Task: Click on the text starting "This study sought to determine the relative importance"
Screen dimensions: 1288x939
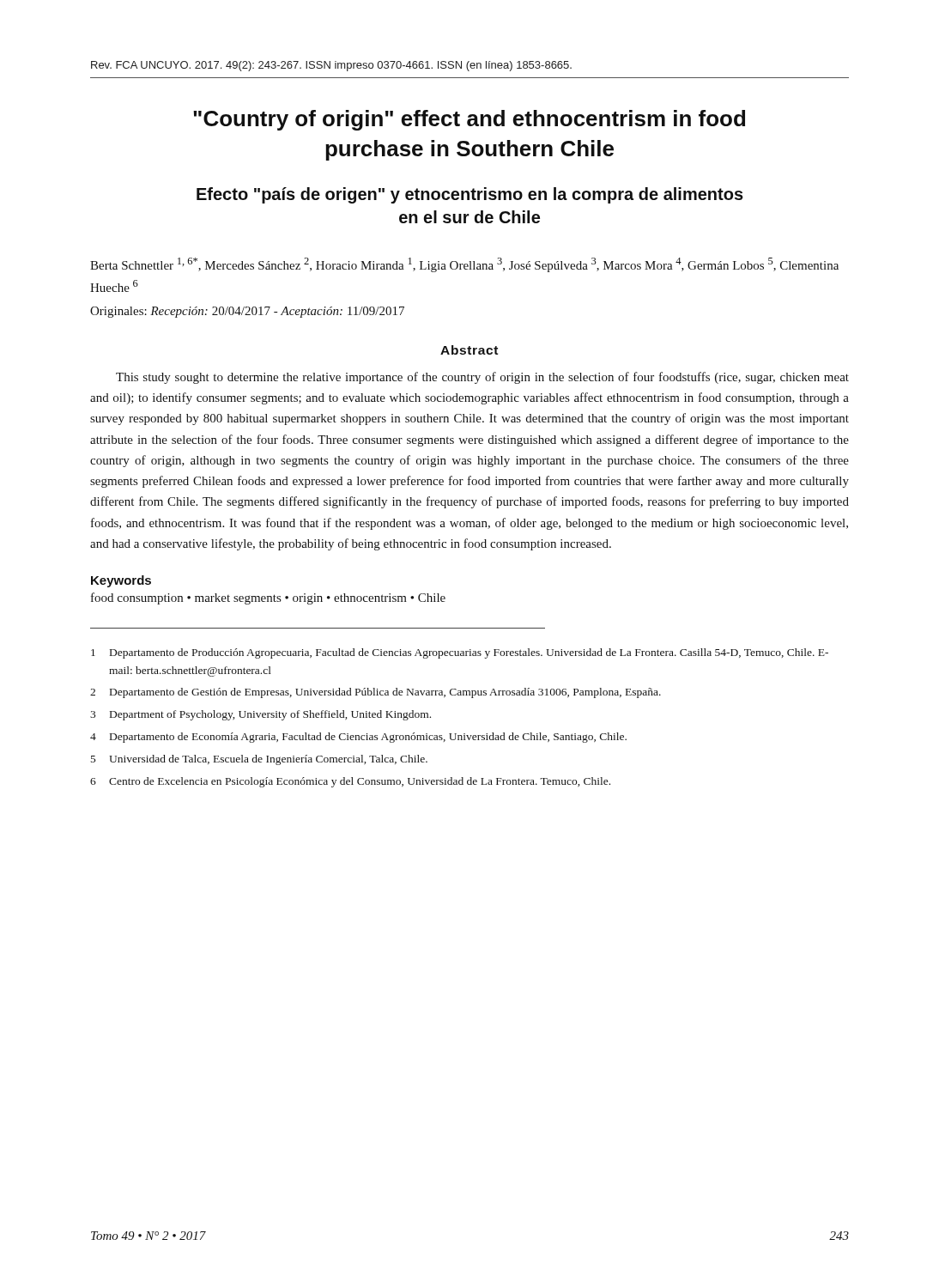Action: point(470,460)
